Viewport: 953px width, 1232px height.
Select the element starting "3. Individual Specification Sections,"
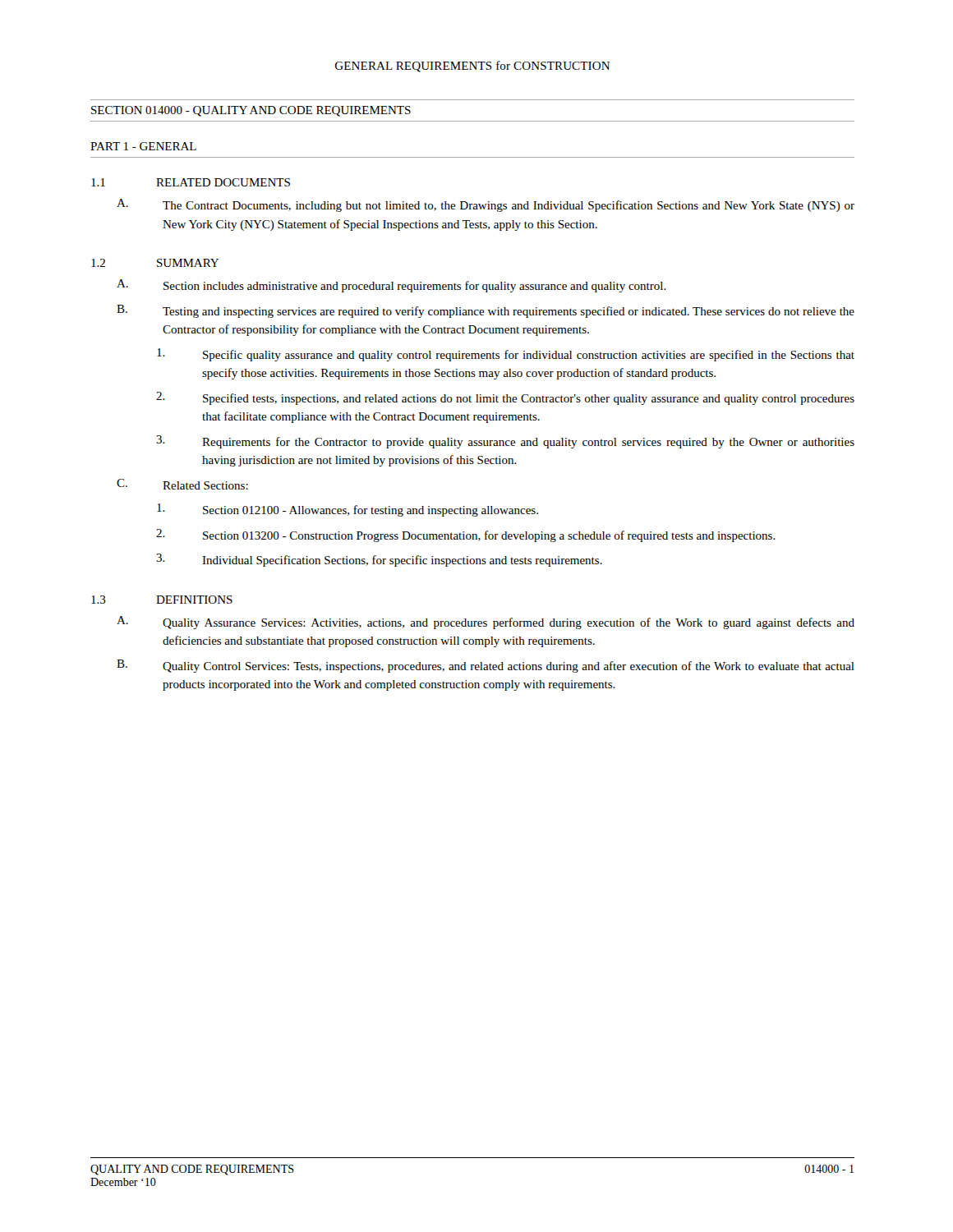pyautogui.click(x=472, y=560)
